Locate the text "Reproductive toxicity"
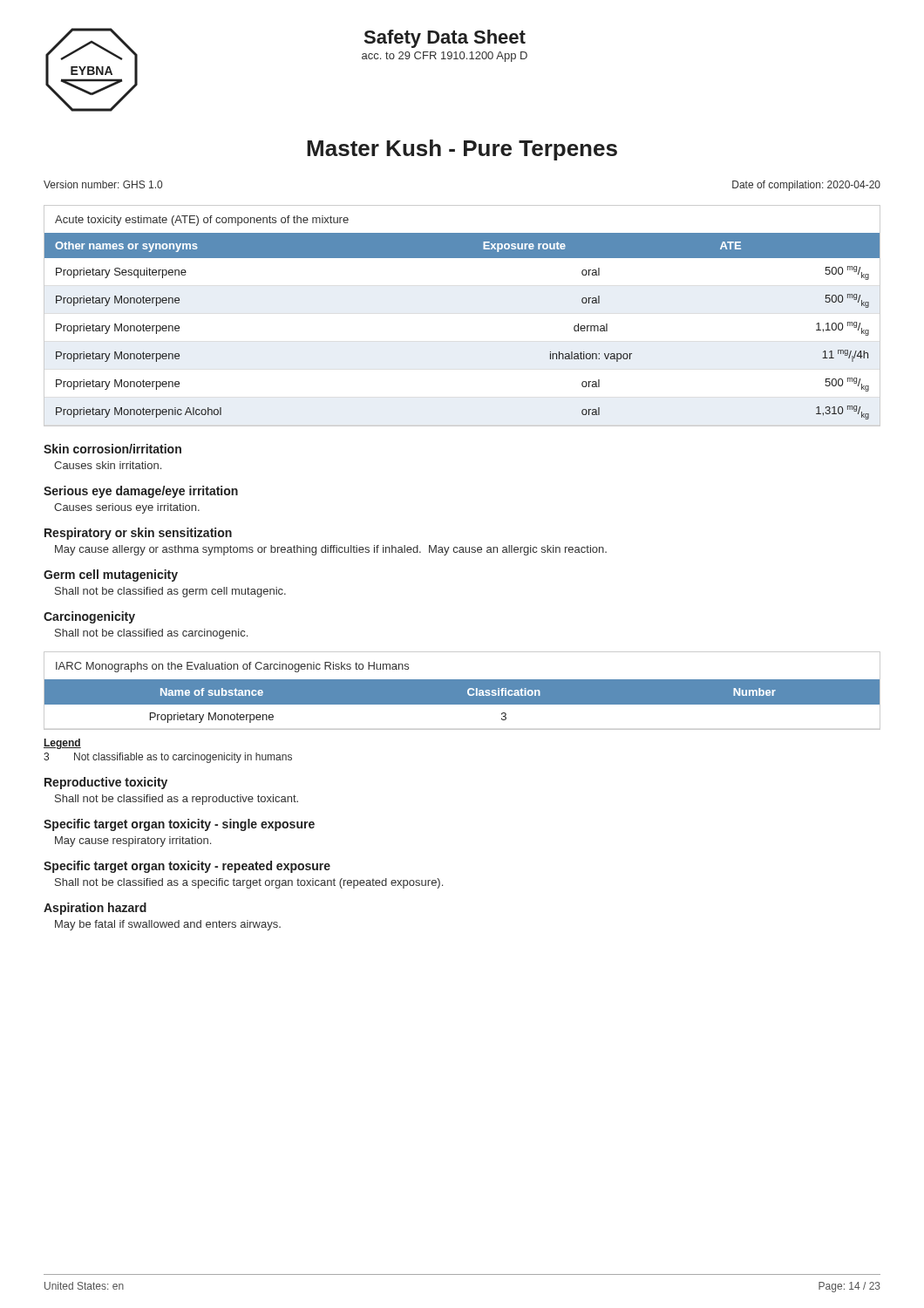The height and width of the screenshot is (1308, 924). point(106,782)
